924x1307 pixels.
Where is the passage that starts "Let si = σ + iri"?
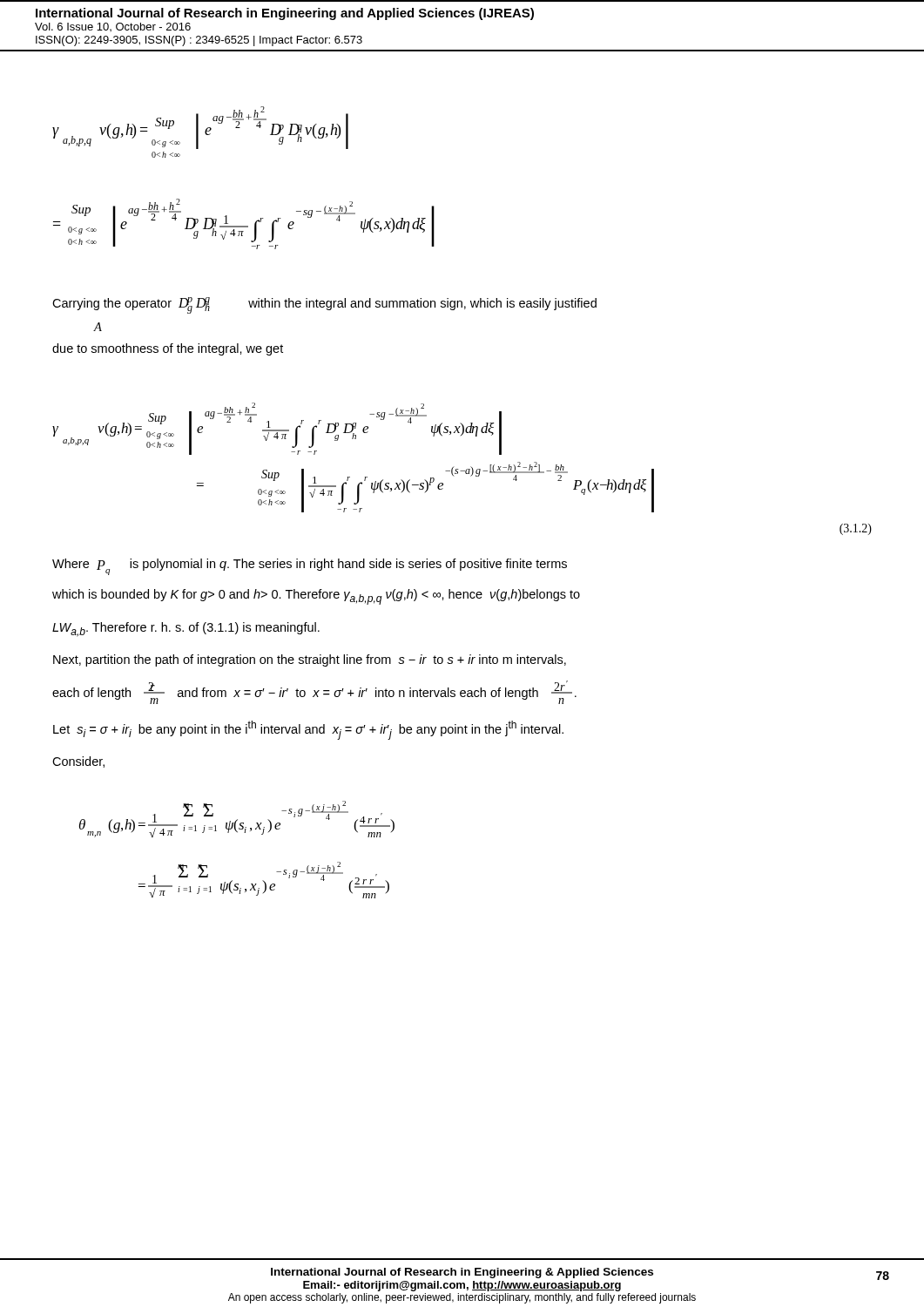click(308, 729)
